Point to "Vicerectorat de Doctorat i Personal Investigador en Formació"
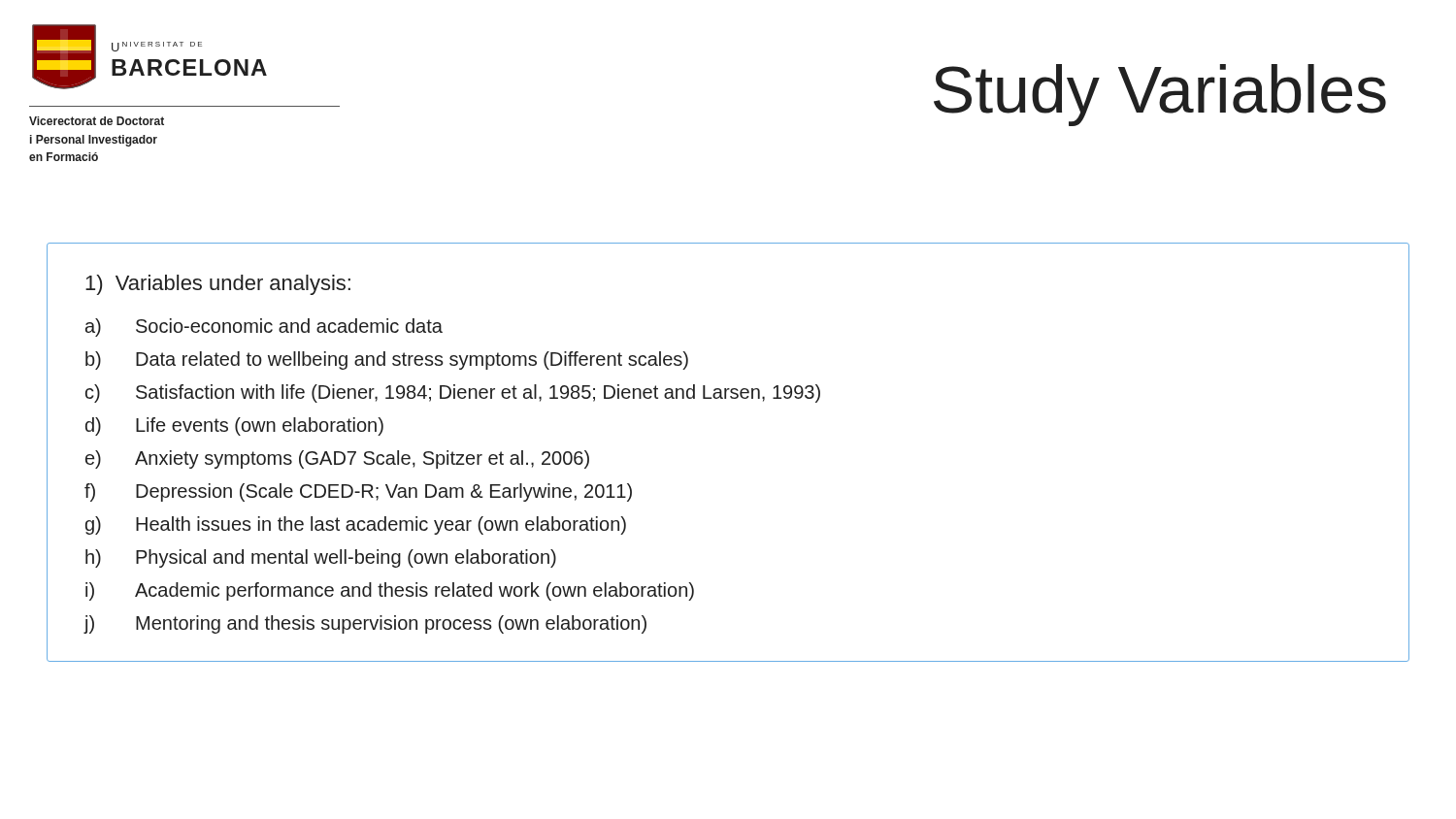The width and height of the screenshot is (1456, 819). pos(97,139)
